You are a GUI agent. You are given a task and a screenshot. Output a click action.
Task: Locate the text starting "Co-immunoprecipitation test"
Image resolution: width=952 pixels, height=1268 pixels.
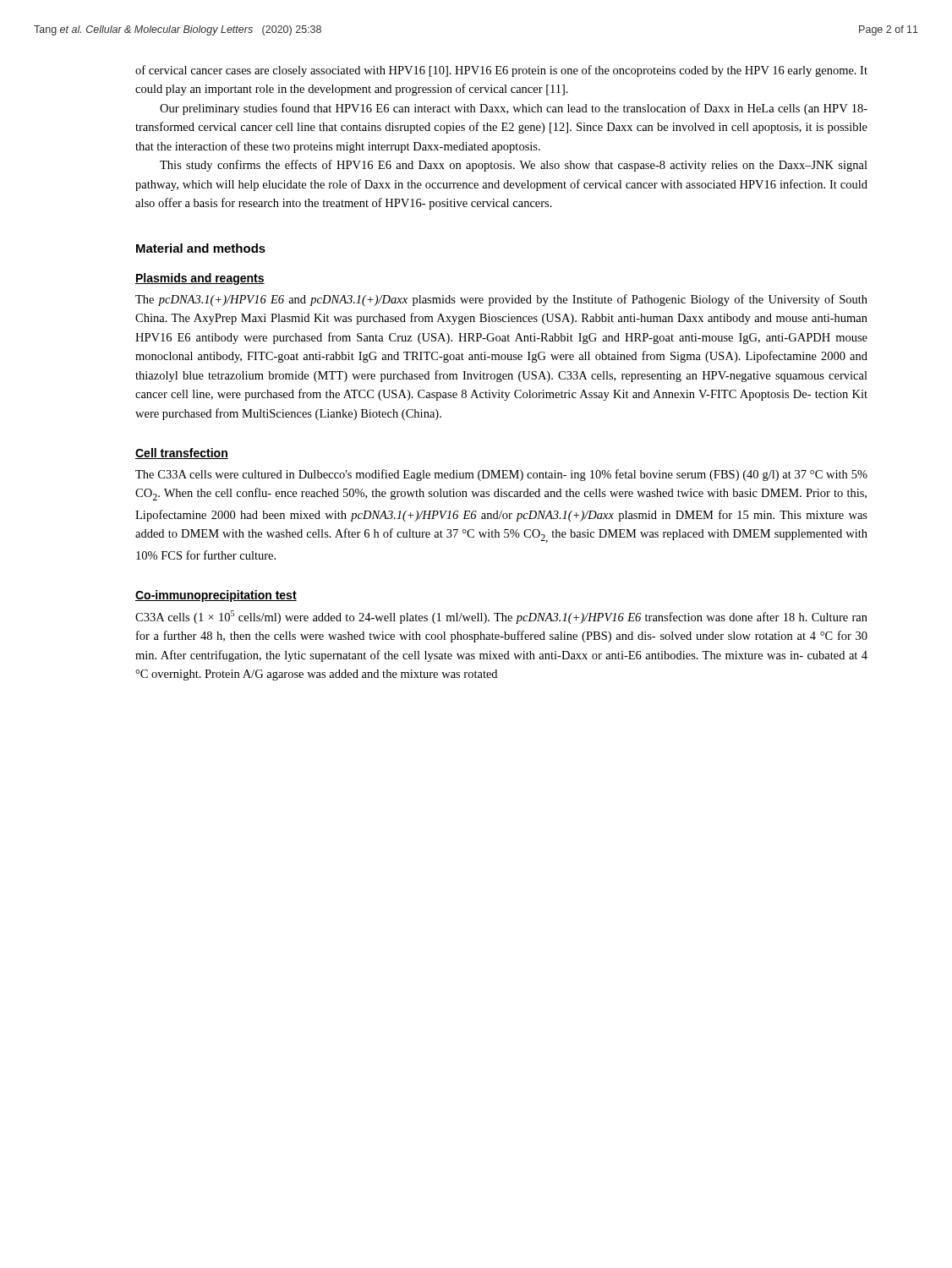point(216,595)
